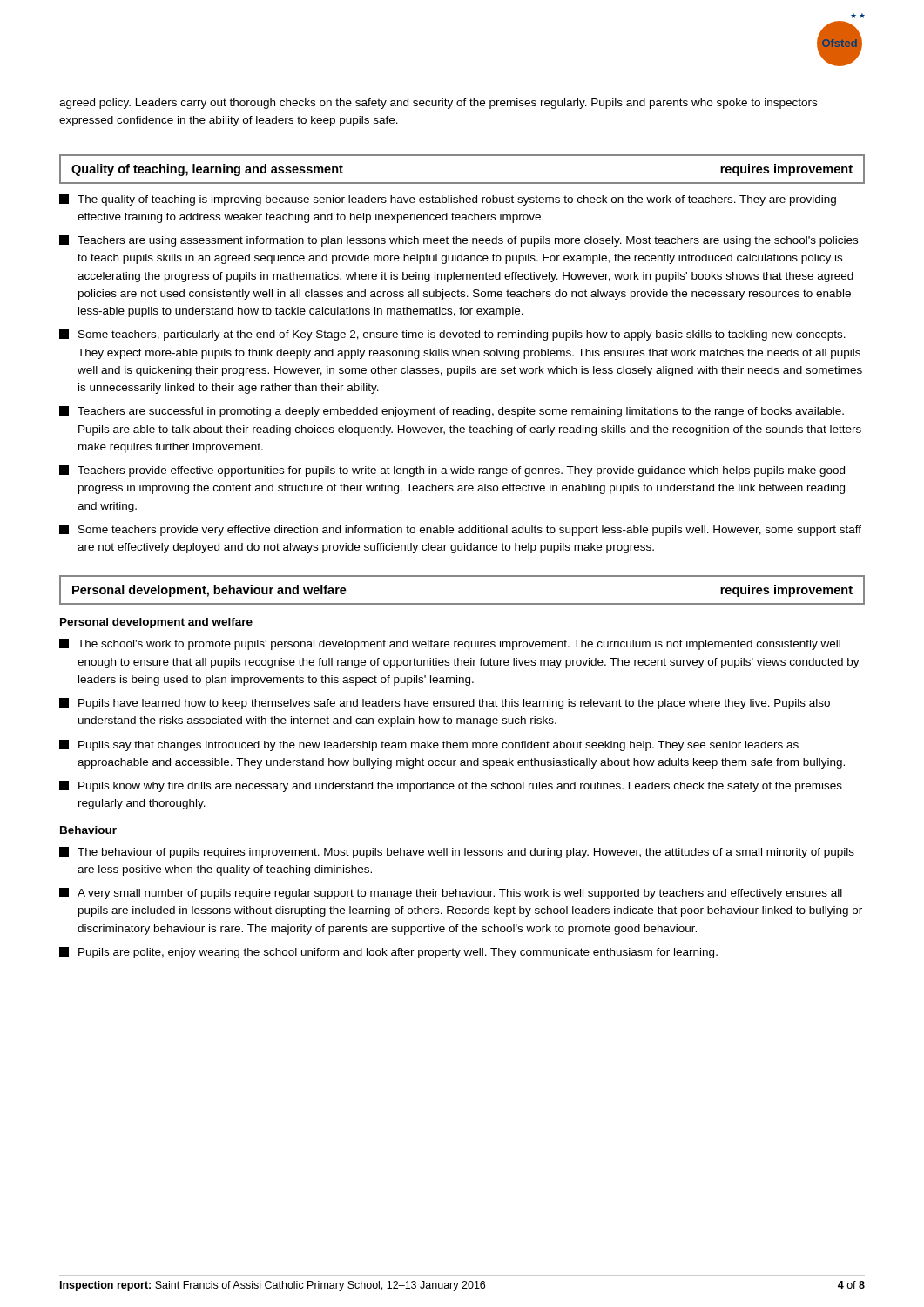The width and height of the screenshot is (924, 1307).
Task: Find the block on this page that starts "Teachers provide effective opportunities for pupils to write"
Action: click(x=462, y=488)
